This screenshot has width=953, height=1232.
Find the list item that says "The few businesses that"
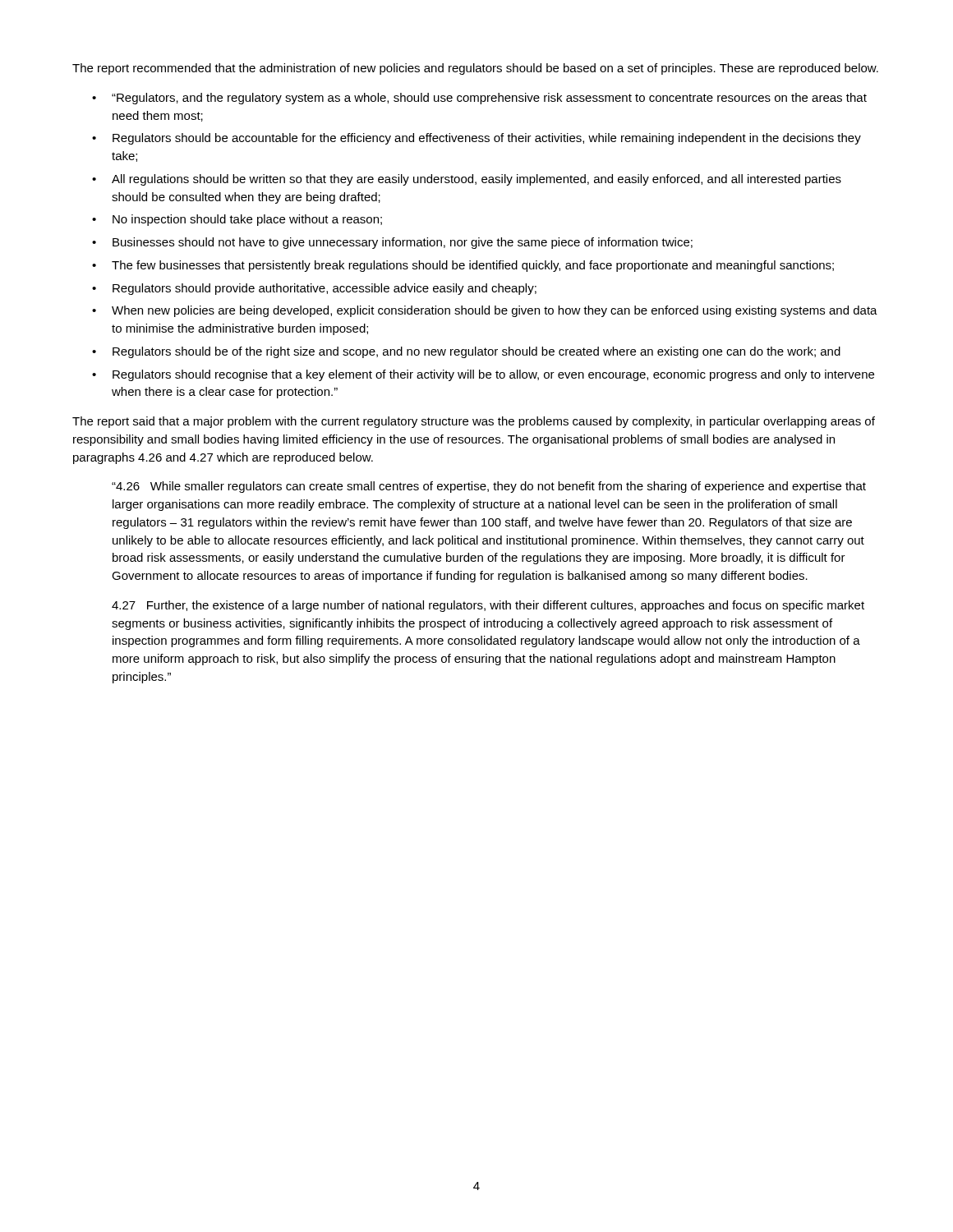pyautogui.click(x=473, y=265)
